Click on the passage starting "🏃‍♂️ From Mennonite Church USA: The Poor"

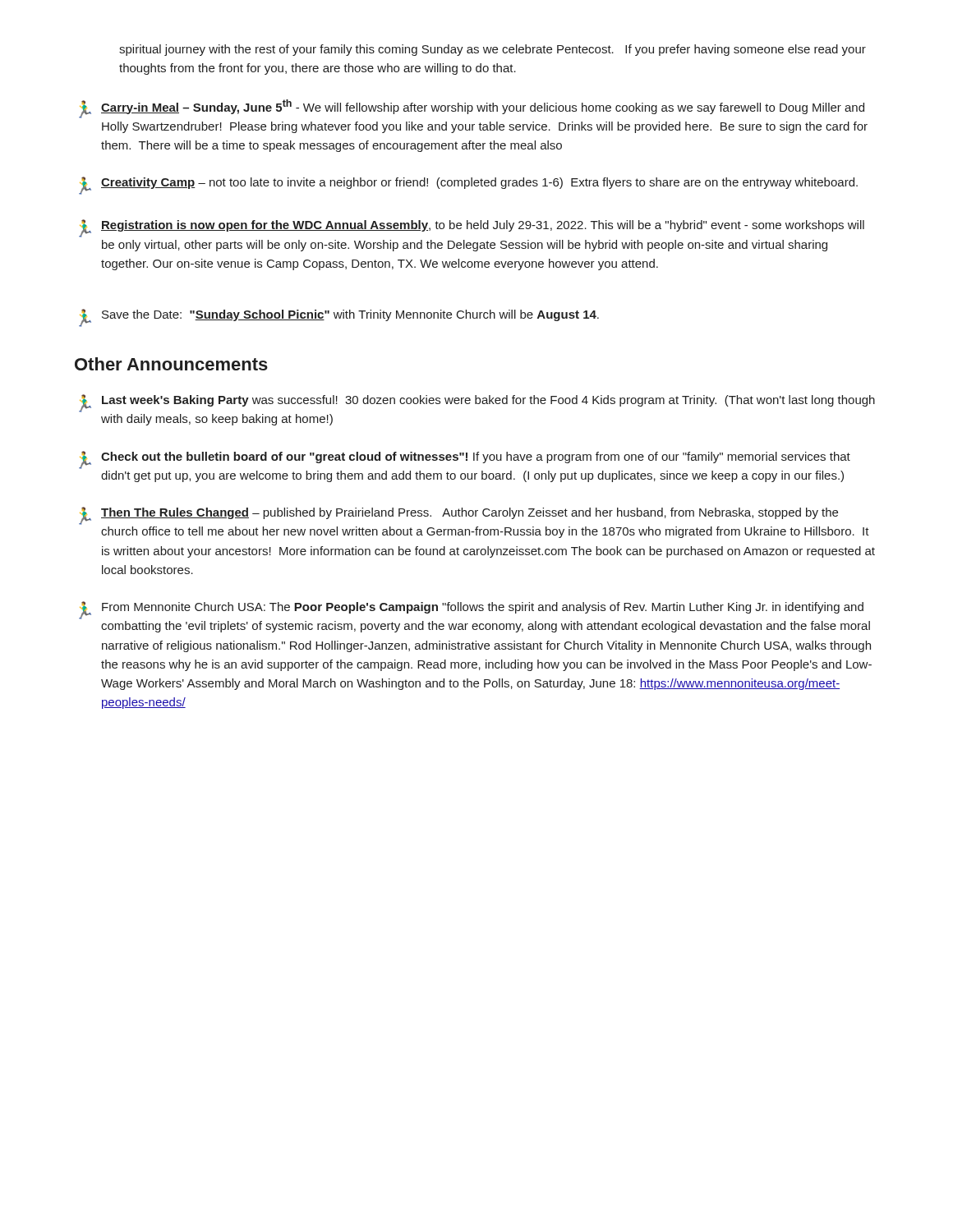coord(476,654)
